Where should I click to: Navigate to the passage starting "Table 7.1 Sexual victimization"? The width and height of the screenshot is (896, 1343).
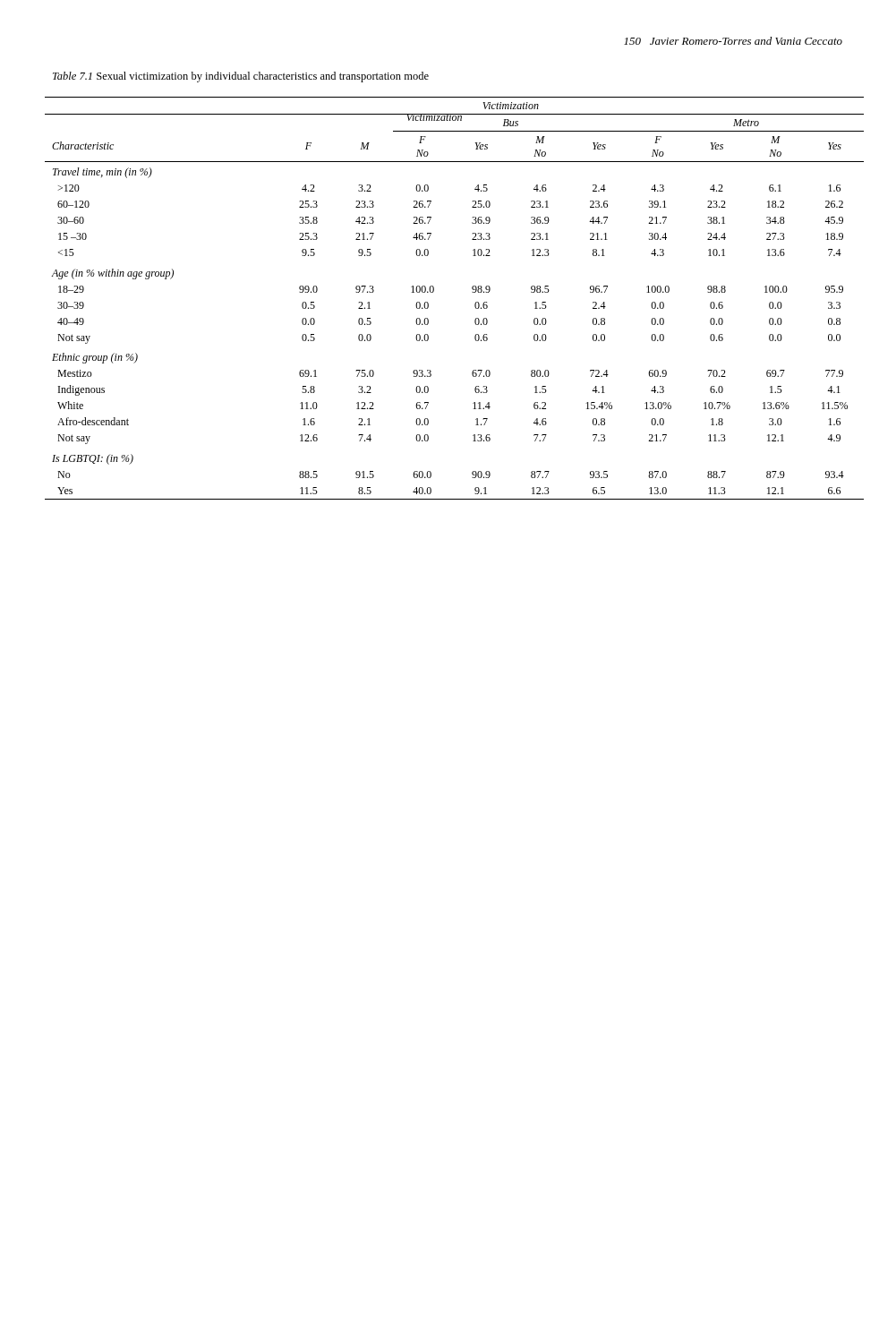[240, 76]
